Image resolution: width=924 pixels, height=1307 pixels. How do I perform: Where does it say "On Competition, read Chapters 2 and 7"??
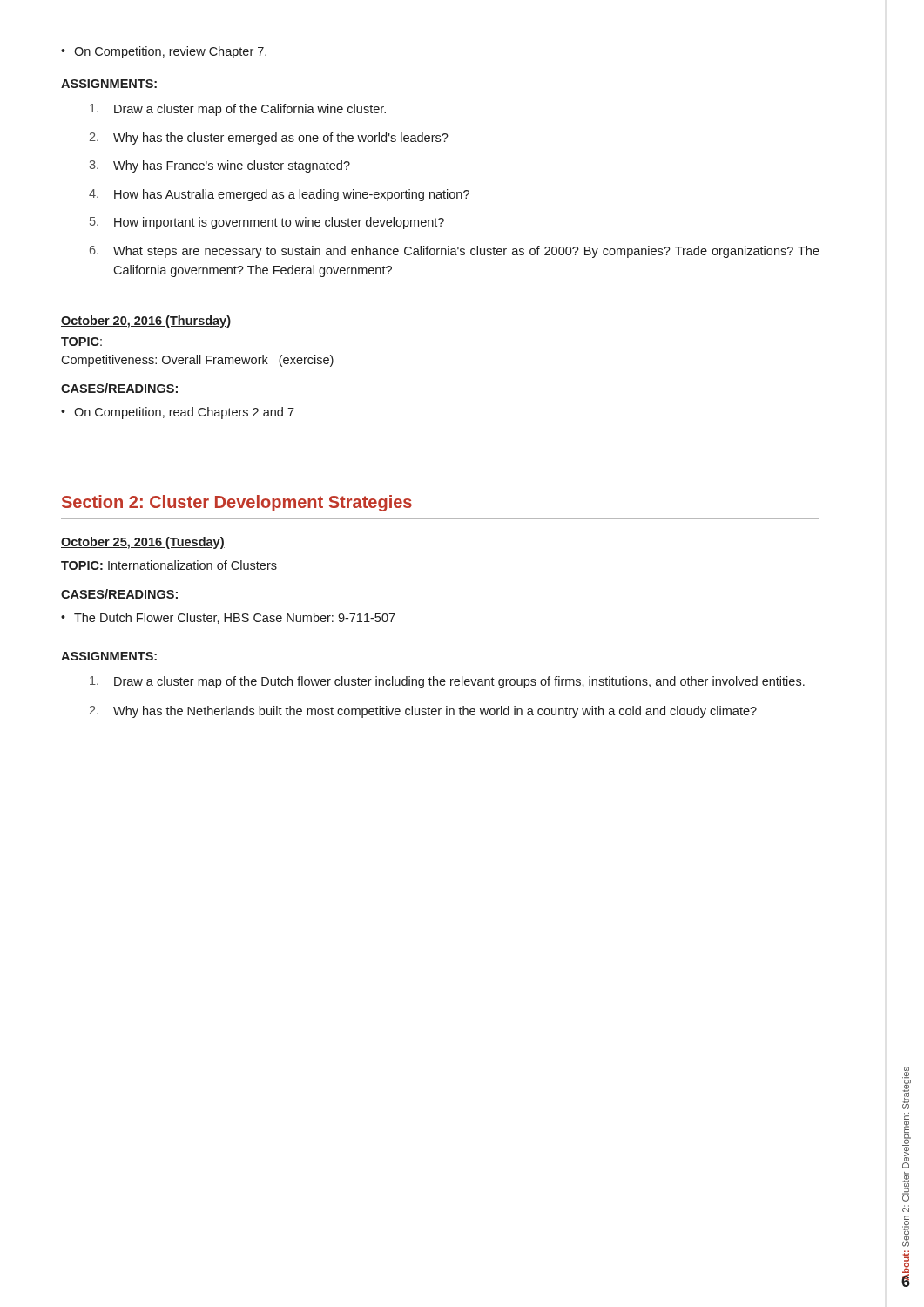pyautogui.click(x=178, y=413)
